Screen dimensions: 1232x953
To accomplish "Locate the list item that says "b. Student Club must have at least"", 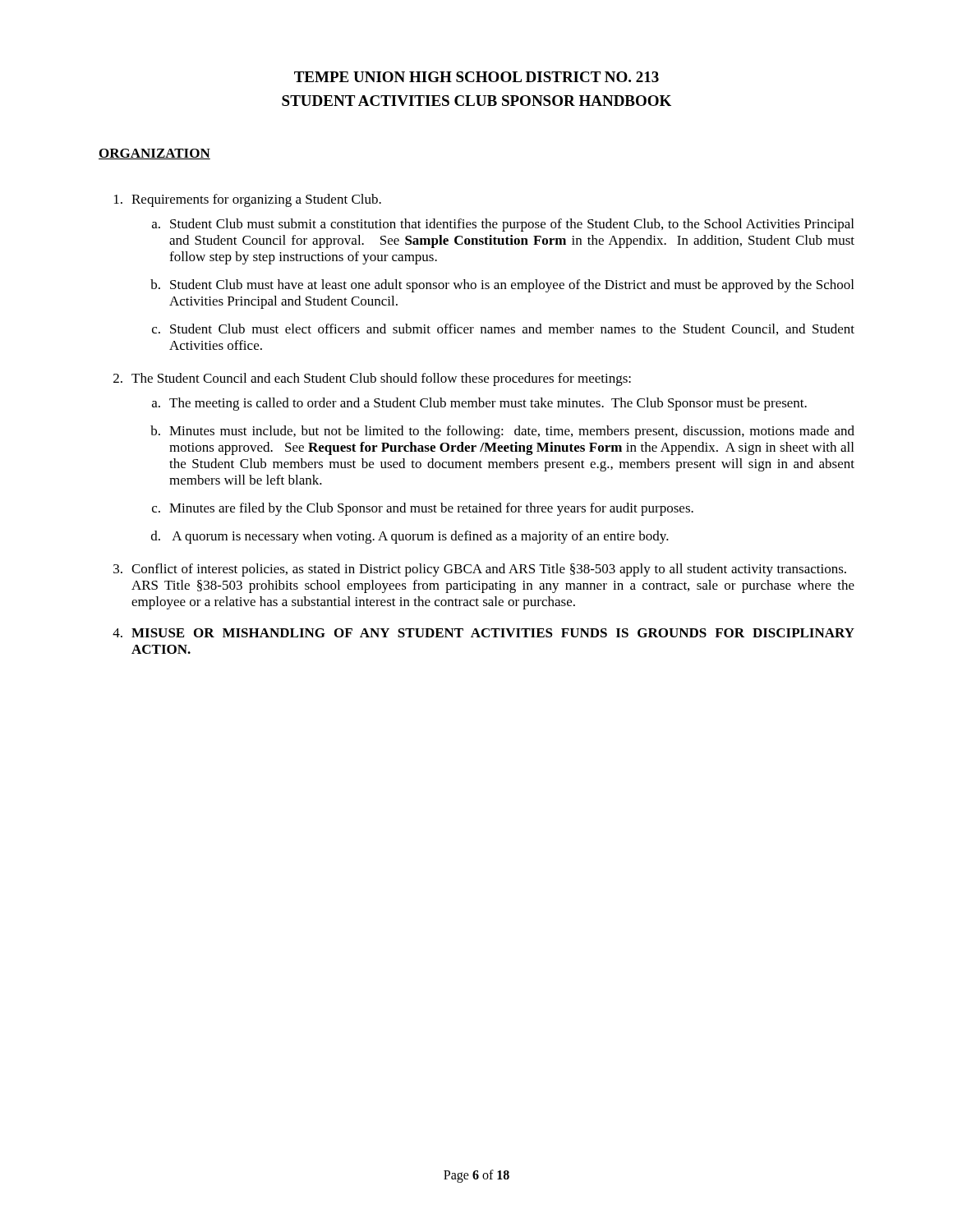I will (493, 293).
